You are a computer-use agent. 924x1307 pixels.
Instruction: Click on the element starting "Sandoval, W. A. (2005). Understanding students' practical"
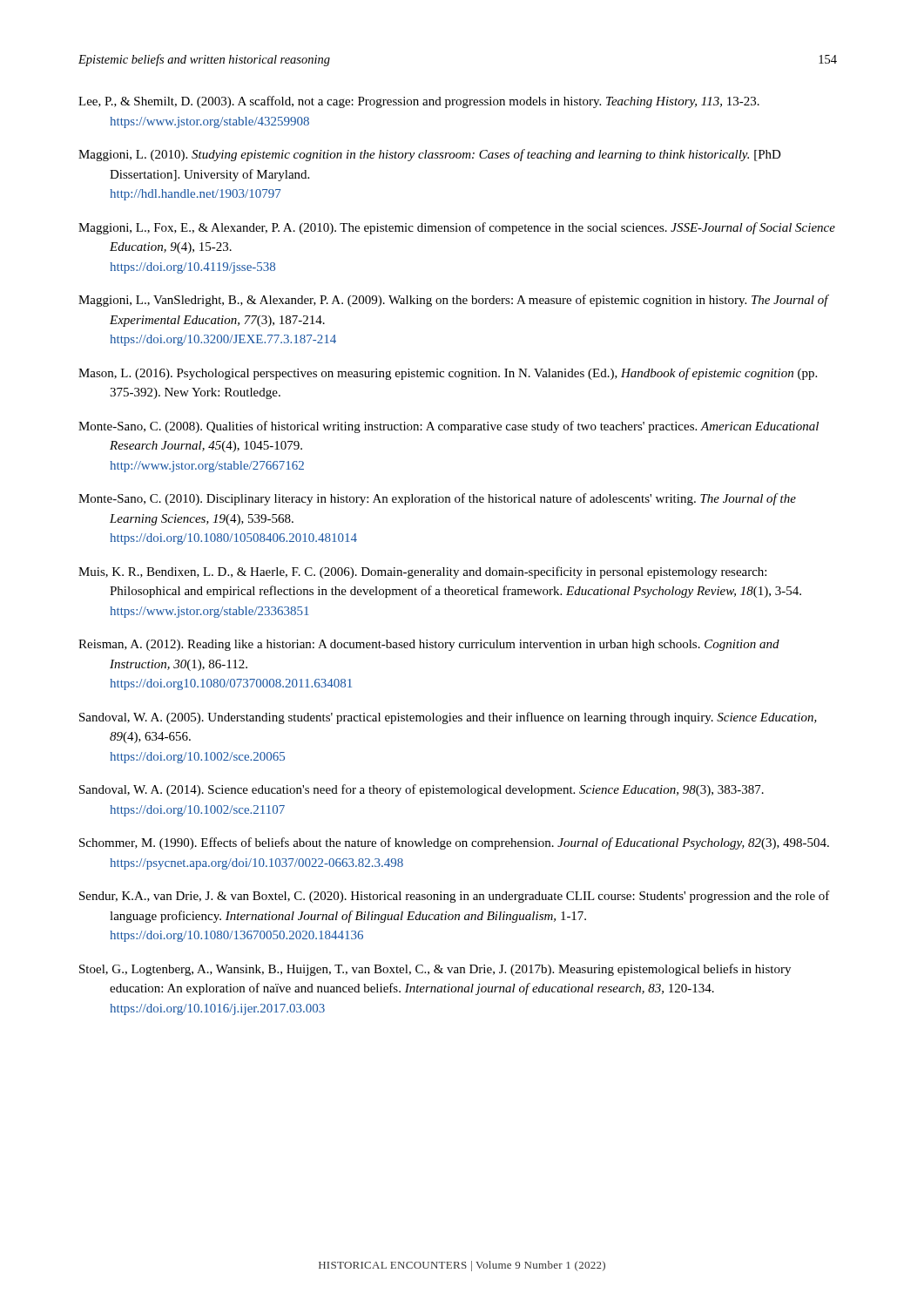coord(448,718)
